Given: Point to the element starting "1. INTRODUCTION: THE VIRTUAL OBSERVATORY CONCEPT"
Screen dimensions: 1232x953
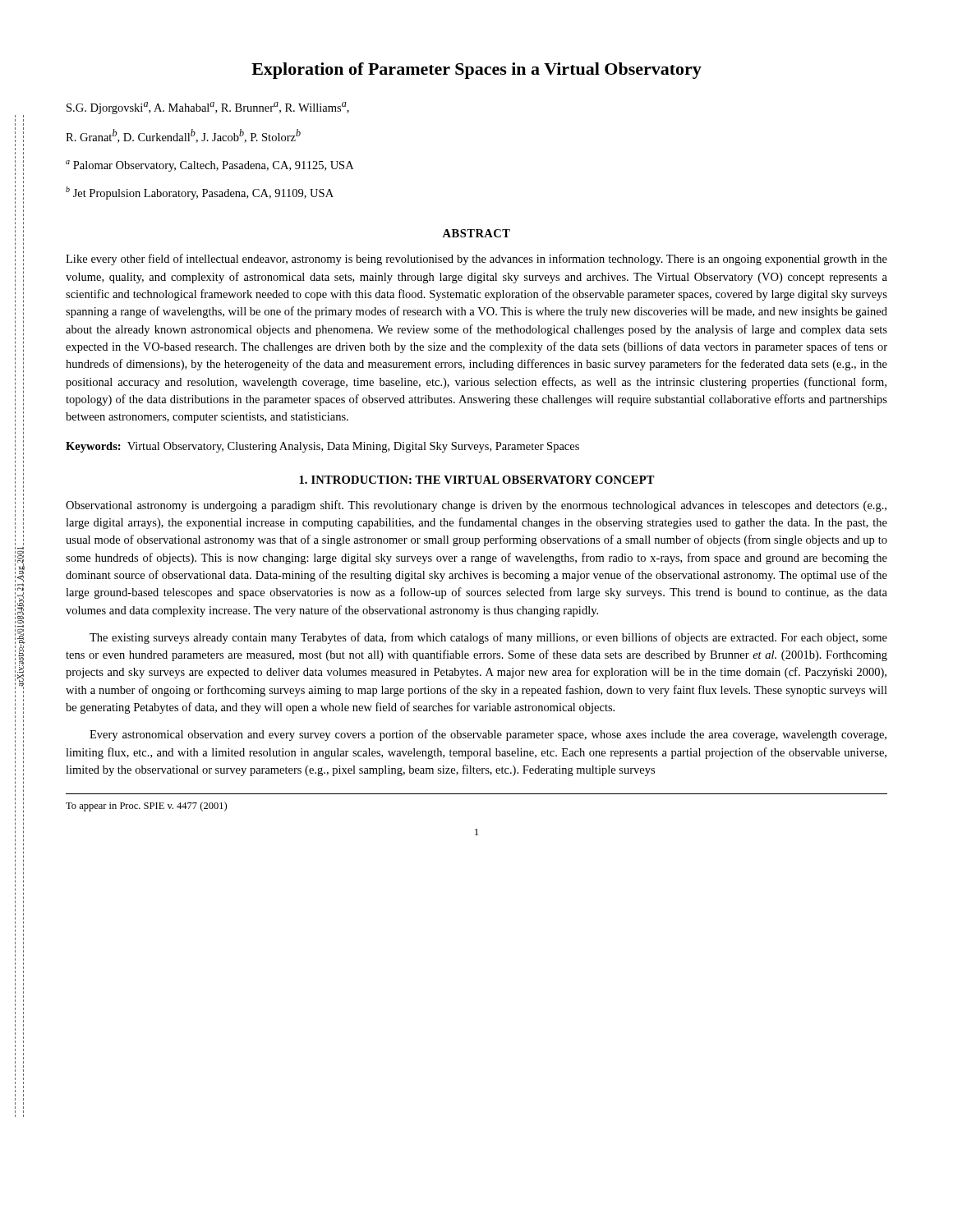Looking at the screenshot, I should tap(476, 479).
